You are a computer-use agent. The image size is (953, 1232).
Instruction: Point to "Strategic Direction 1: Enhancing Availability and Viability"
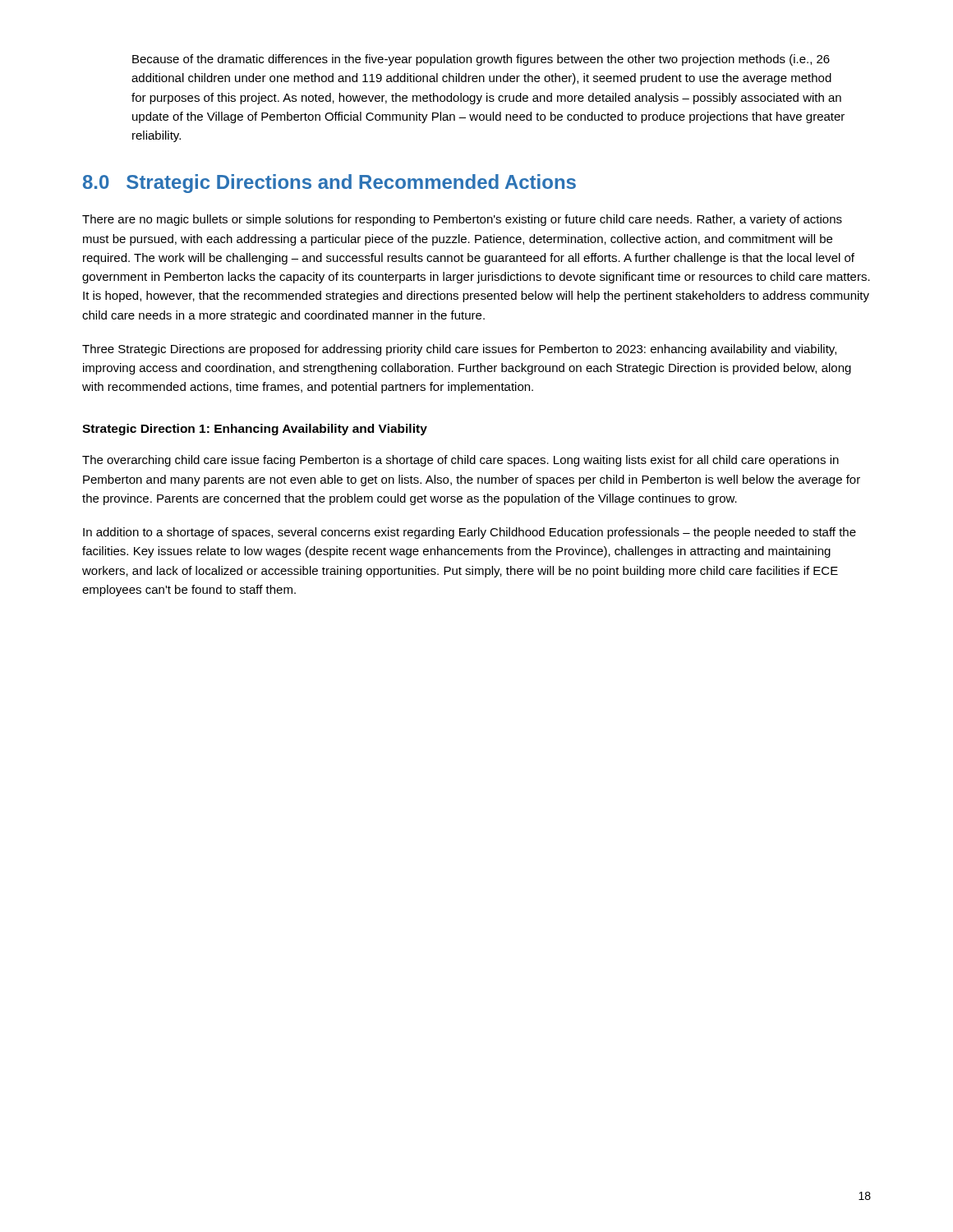(255, 428)
